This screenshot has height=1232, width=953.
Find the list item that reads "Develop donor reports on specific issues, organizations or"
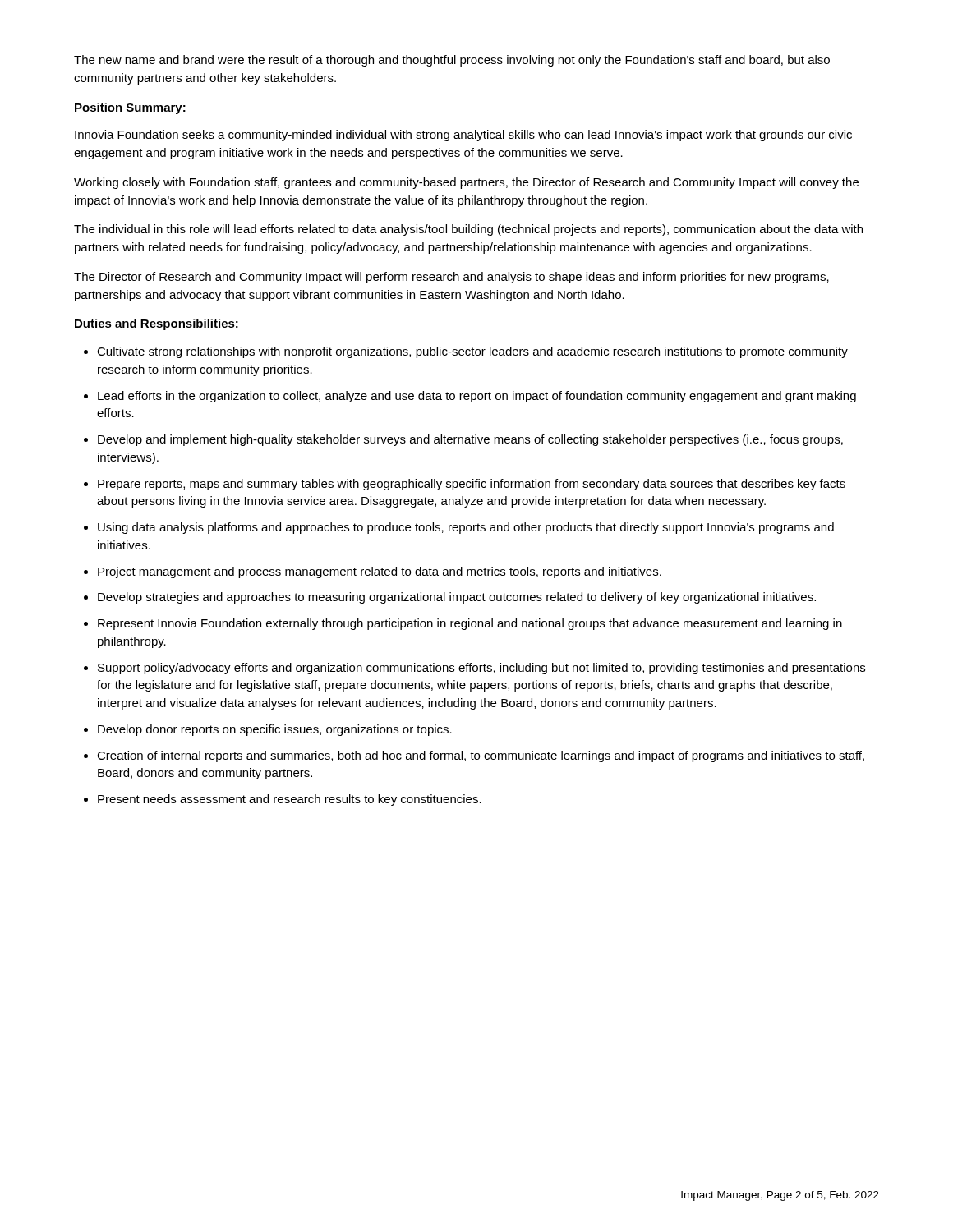pyautogui.click(x=275, y=730)
